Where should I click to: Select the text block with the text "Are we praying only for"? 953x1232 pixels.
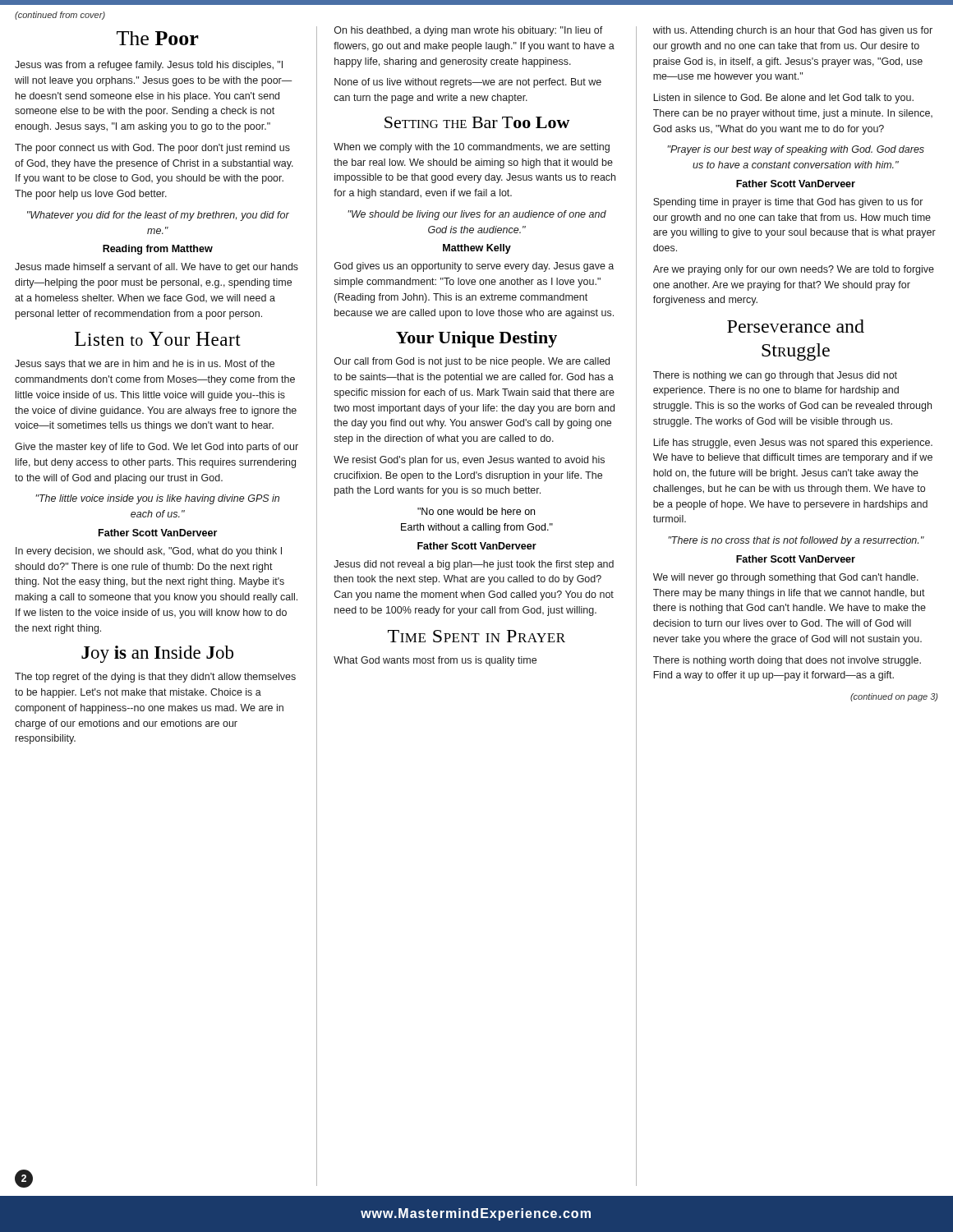click(x=793, y=285)
